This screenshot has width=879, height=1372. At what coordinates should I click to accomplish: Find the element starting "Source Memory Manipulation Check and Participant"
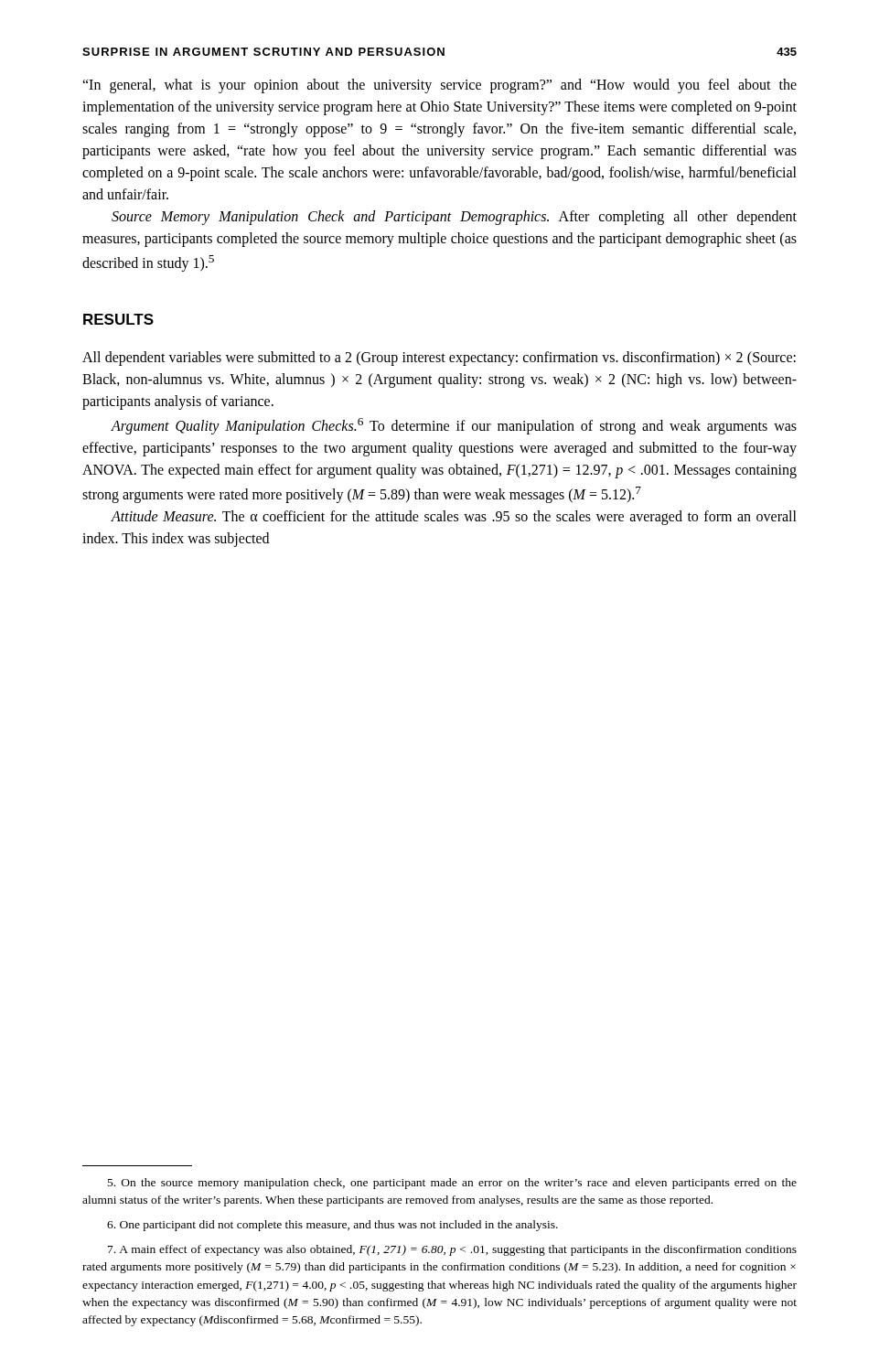440,240
